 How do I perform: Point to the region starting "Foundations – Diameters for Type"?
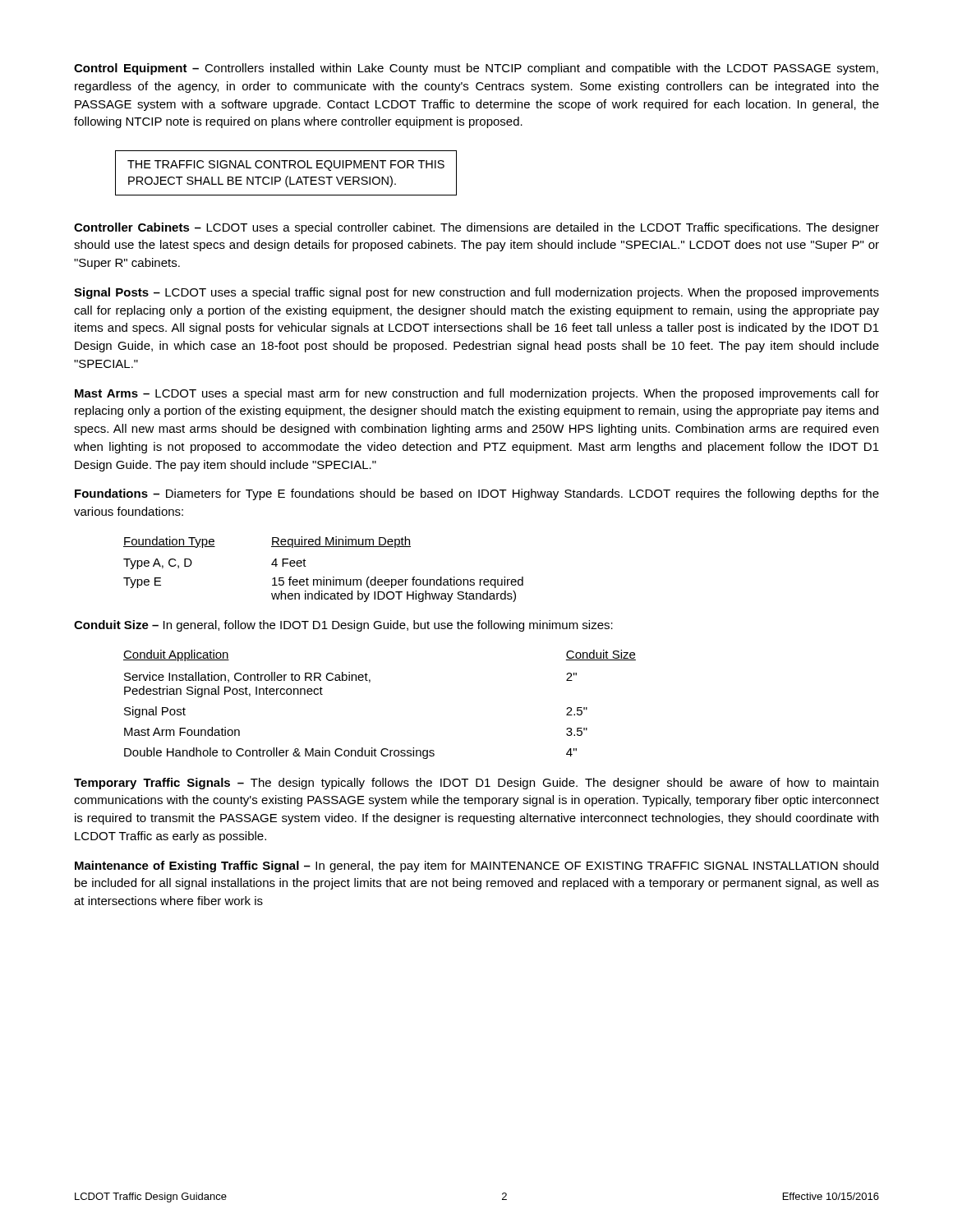coord(476,502)
